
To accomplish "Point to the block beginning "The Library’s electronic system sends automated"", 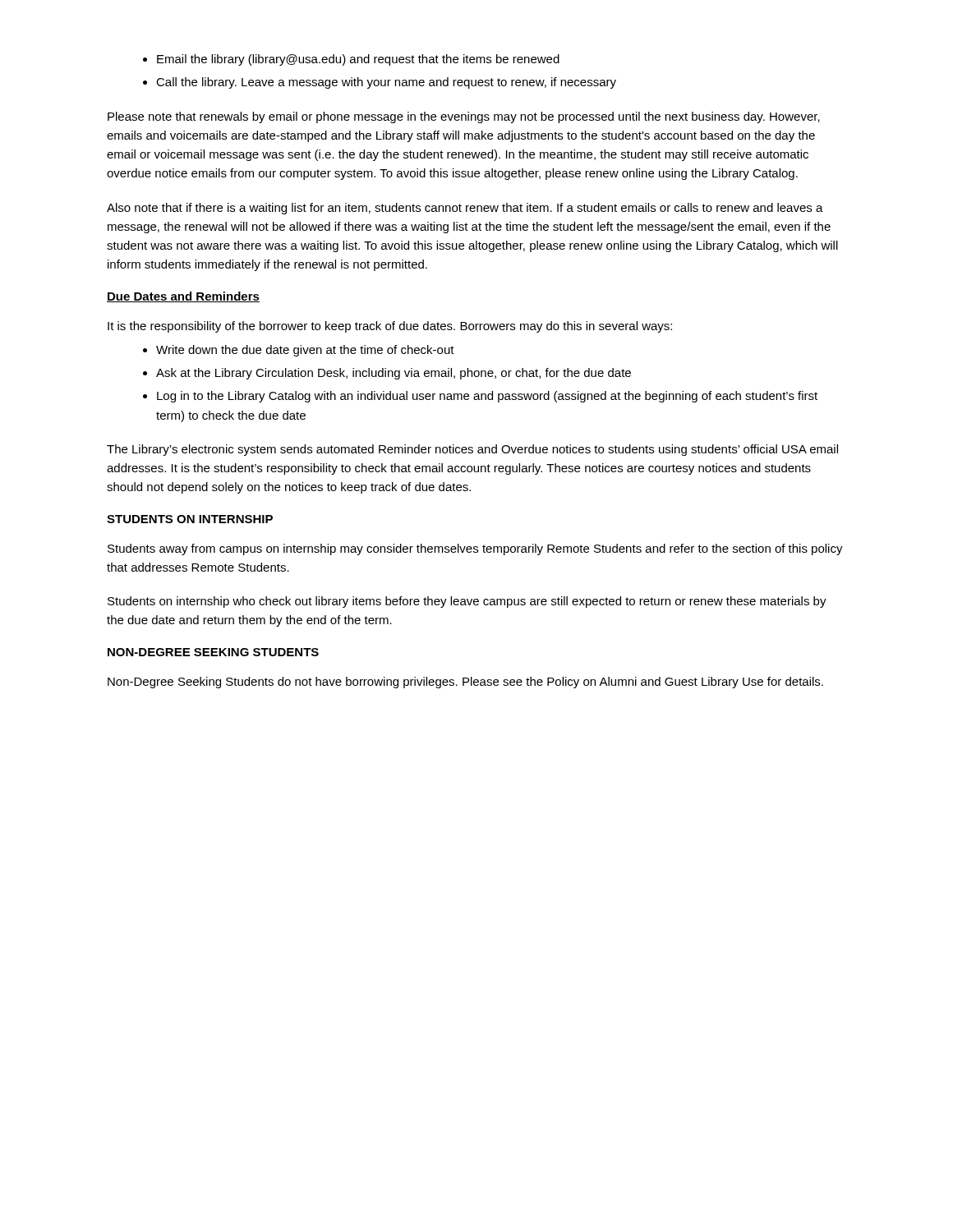I will (x=473, y=468).
